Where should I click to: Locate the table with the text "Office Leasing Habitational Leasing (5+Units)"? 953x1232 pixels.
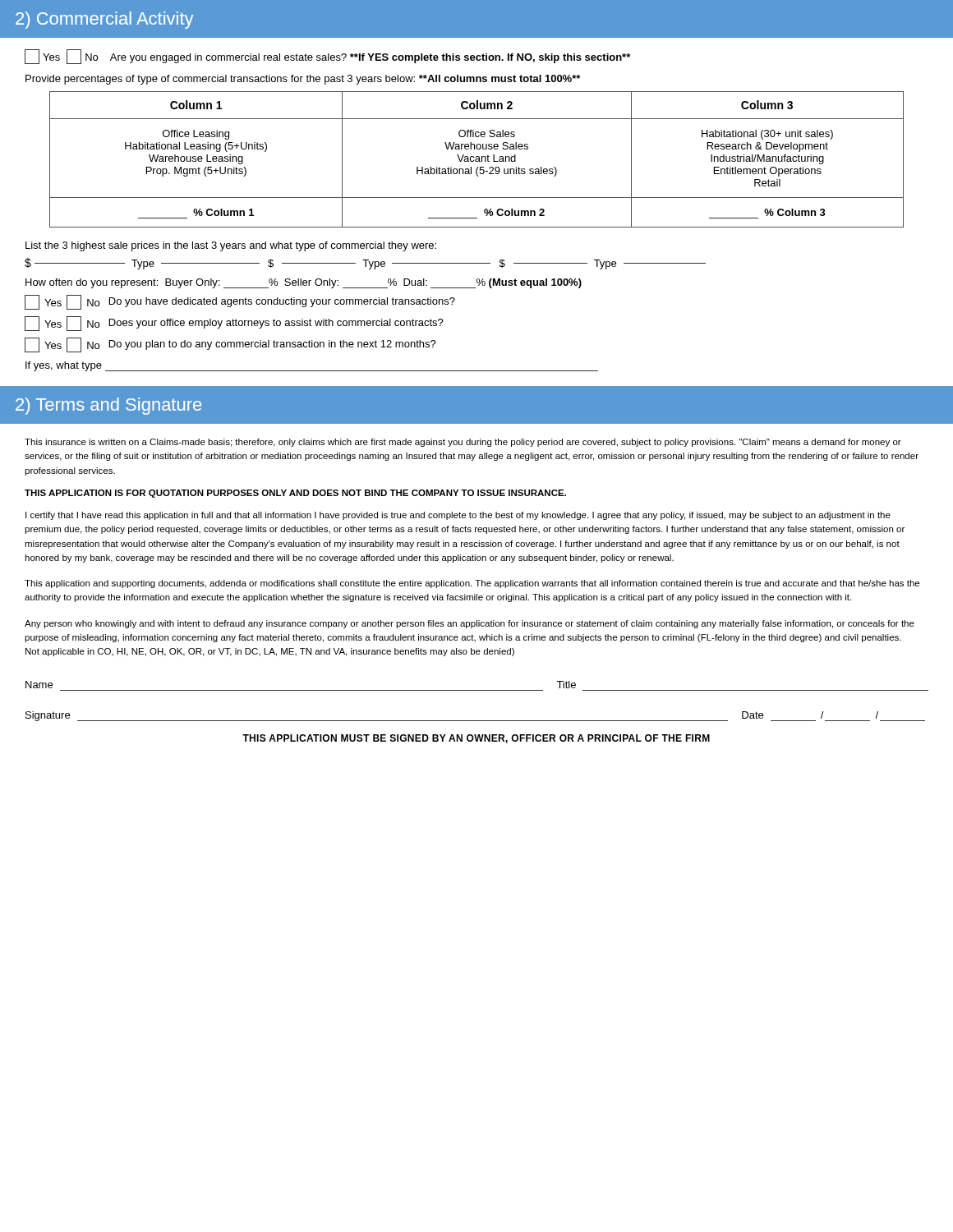point(476,159)
